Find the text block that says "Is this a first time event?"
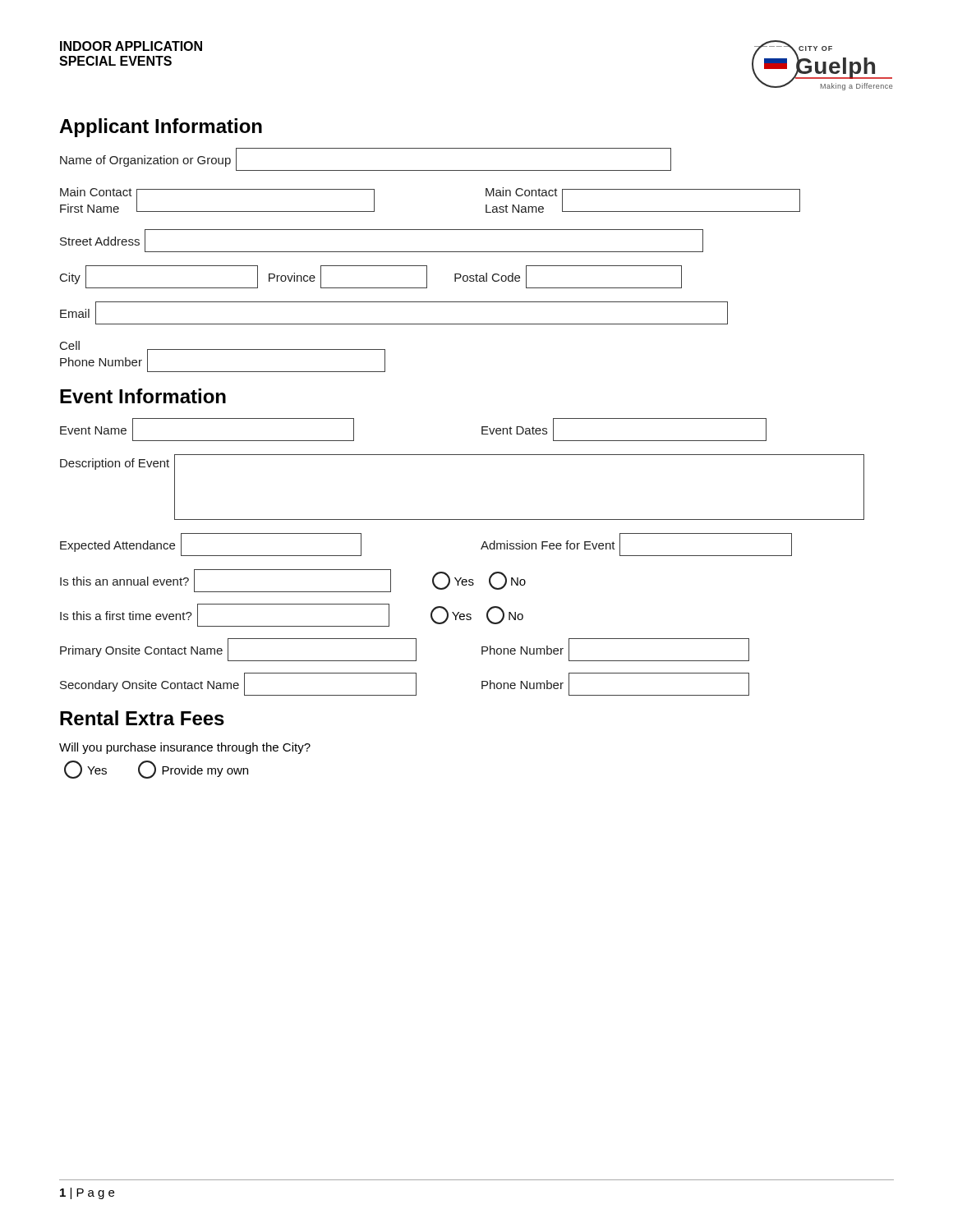 (x=291, y=615)
